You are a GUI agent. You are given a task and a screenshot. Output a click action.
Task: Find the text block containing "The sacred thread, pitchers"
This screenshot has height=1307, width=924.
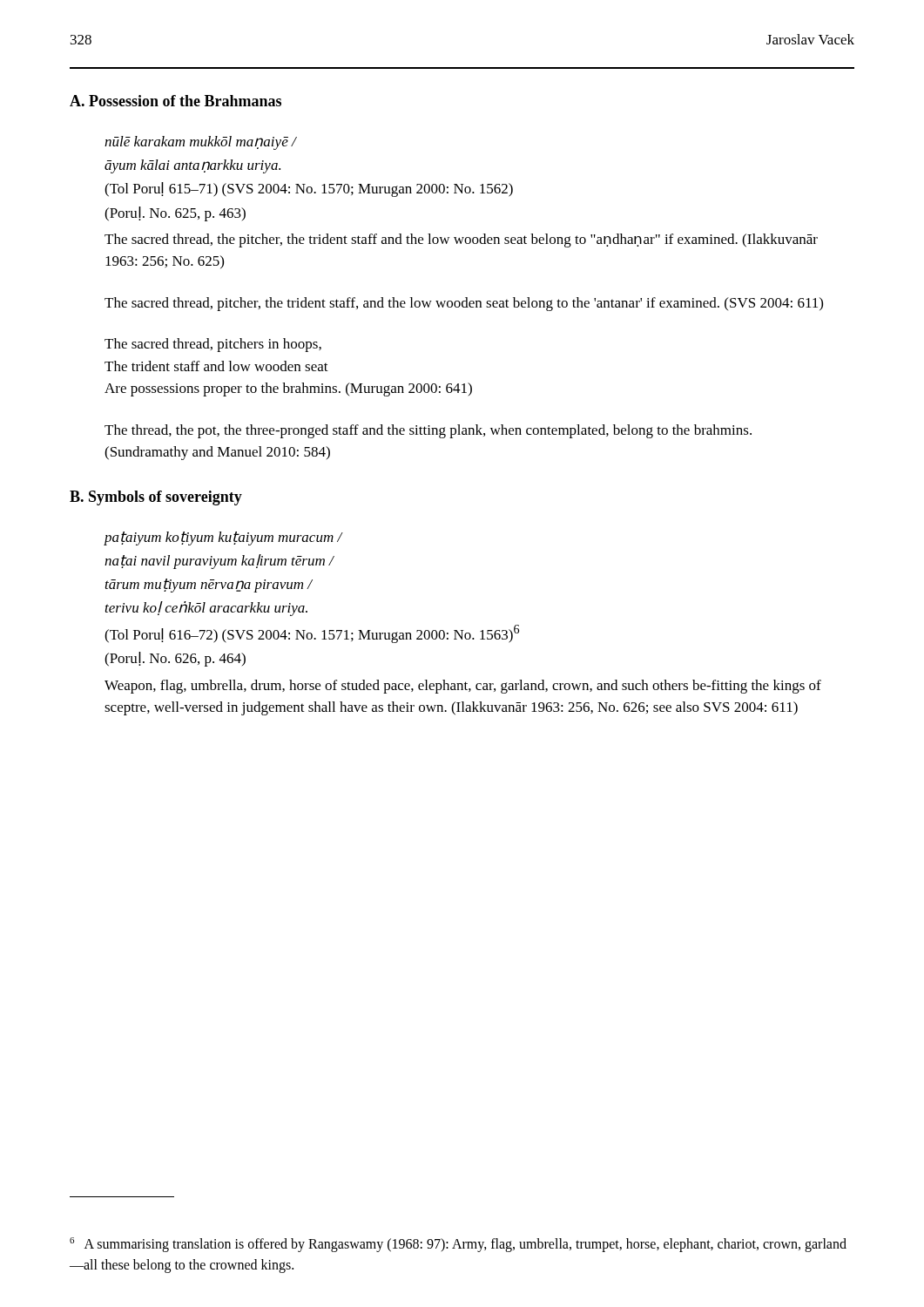click(289, 366)
